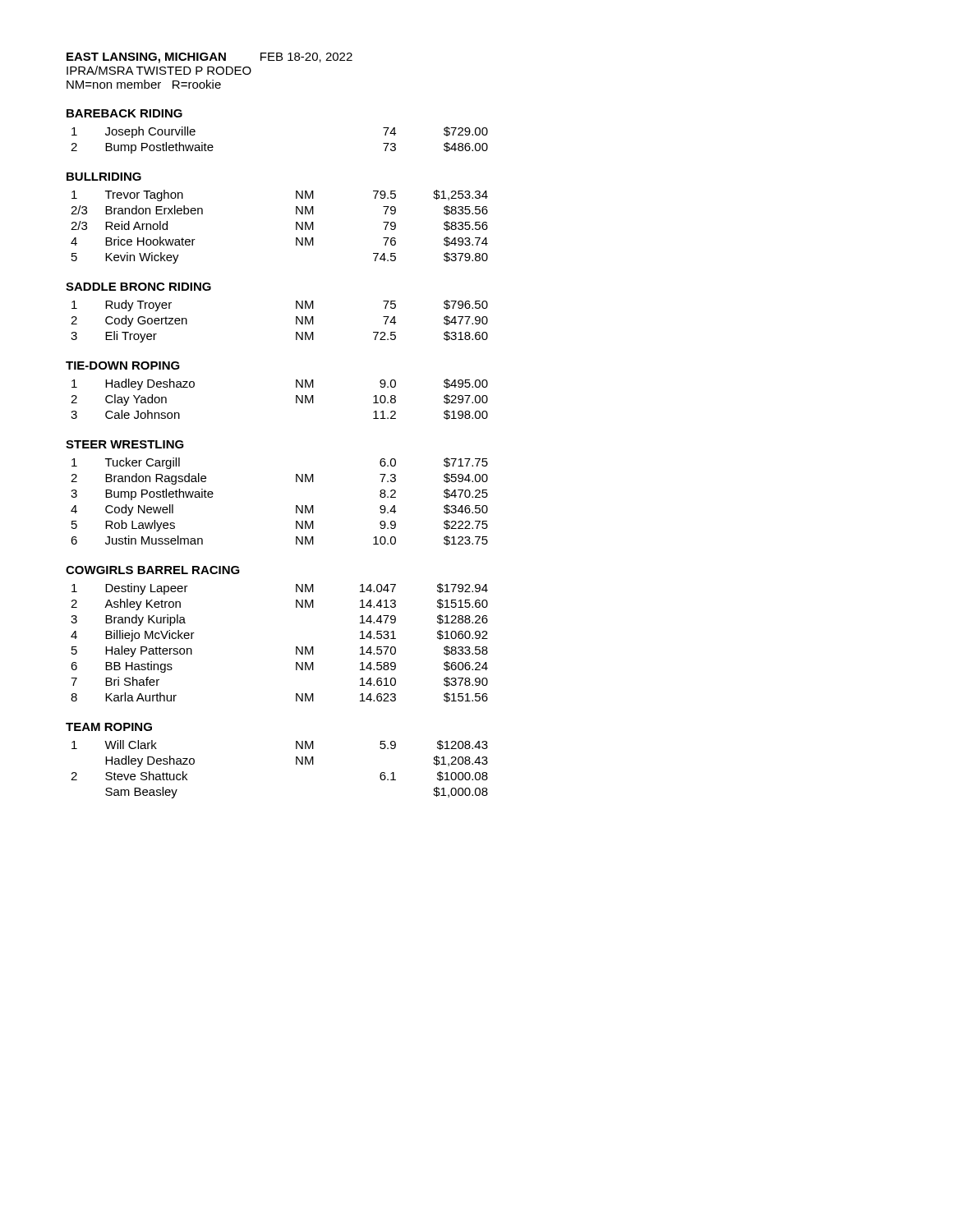Screen dimensions: 1232x953
Task: Point to the element starting "TEAM ROPING"
Action: [x=109, y=726]
